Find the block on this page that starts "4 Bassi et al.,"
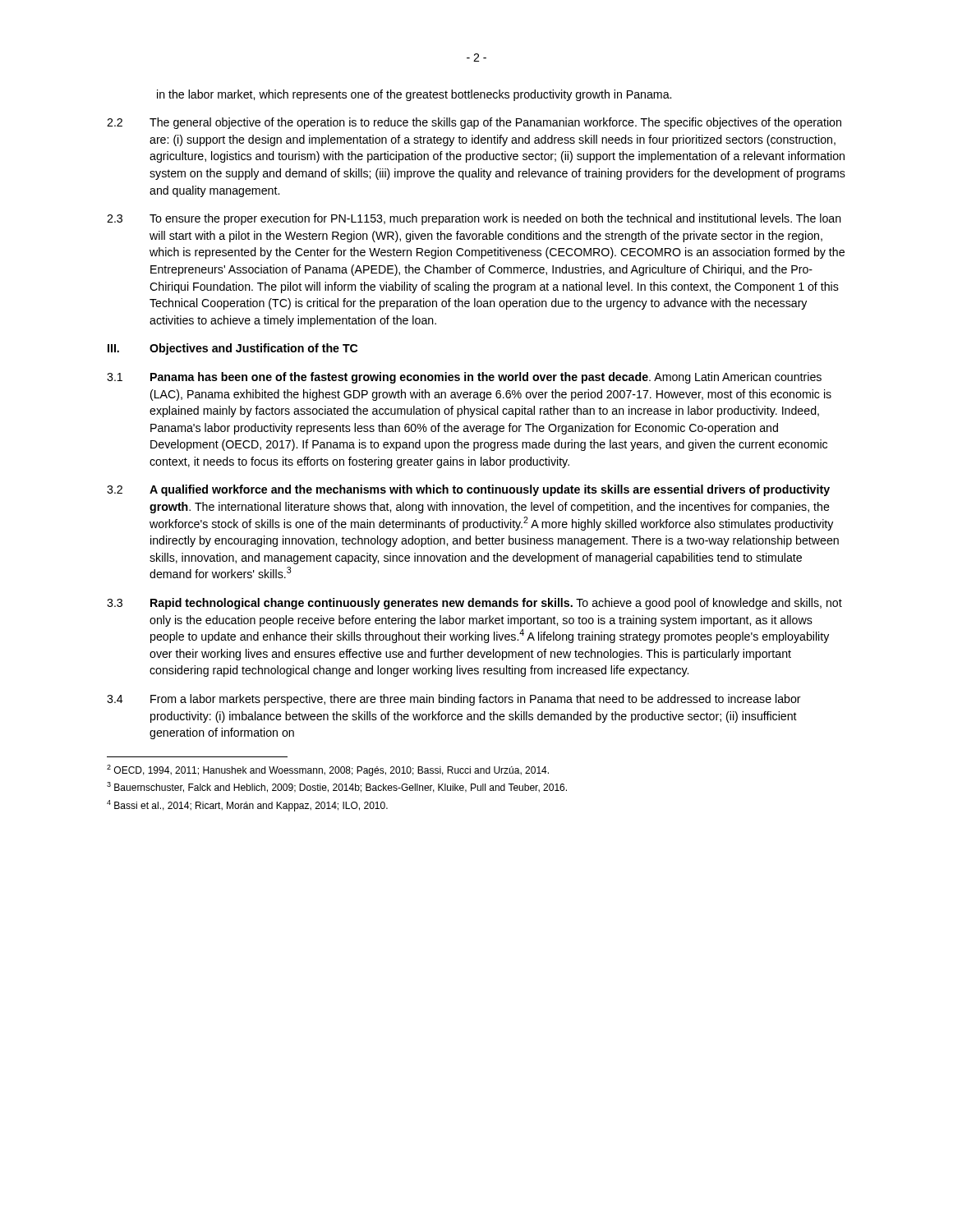953x1232 pixels. click(248, 805)
